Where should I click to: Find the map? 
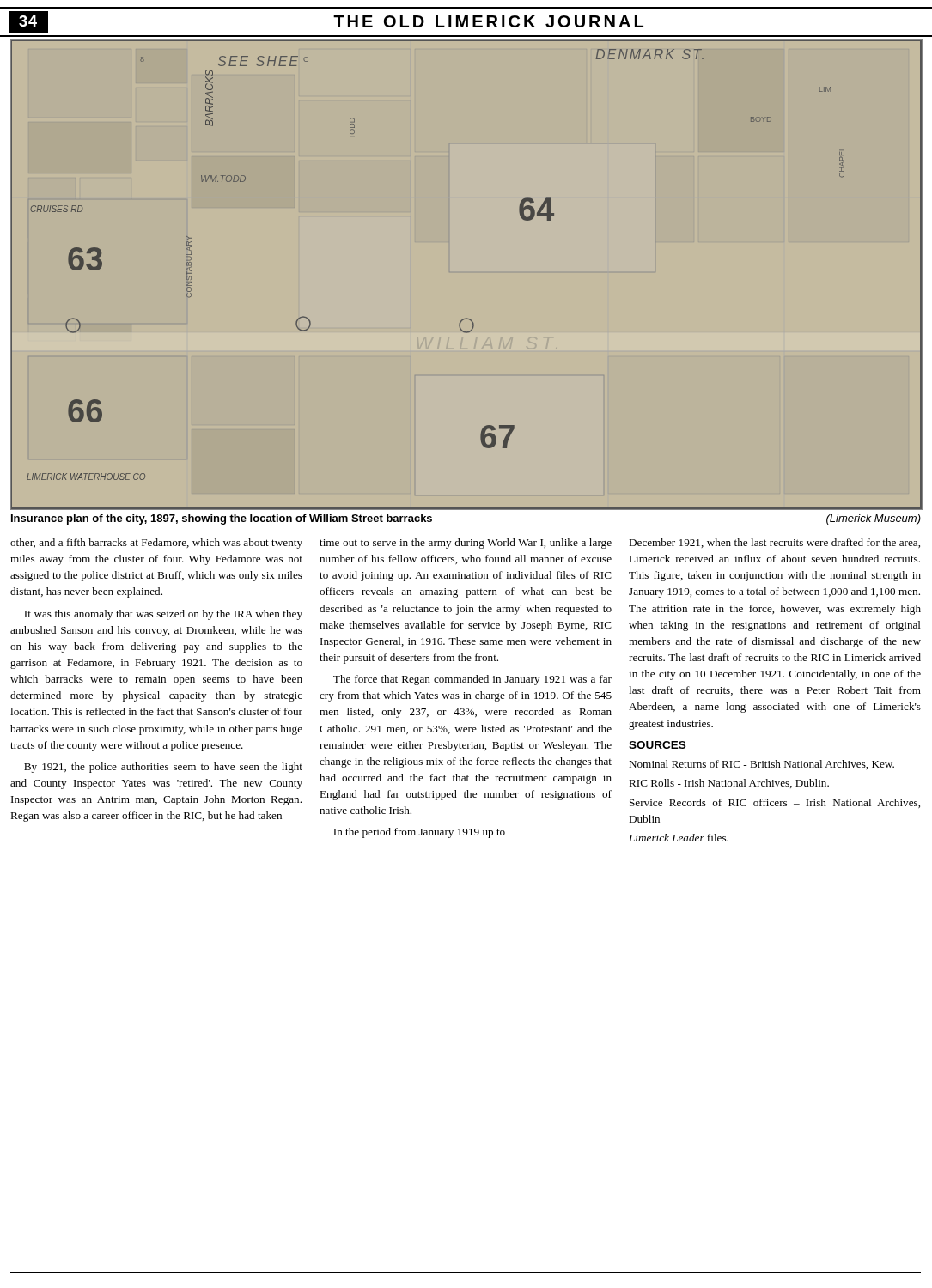click(x=466, y=275)
